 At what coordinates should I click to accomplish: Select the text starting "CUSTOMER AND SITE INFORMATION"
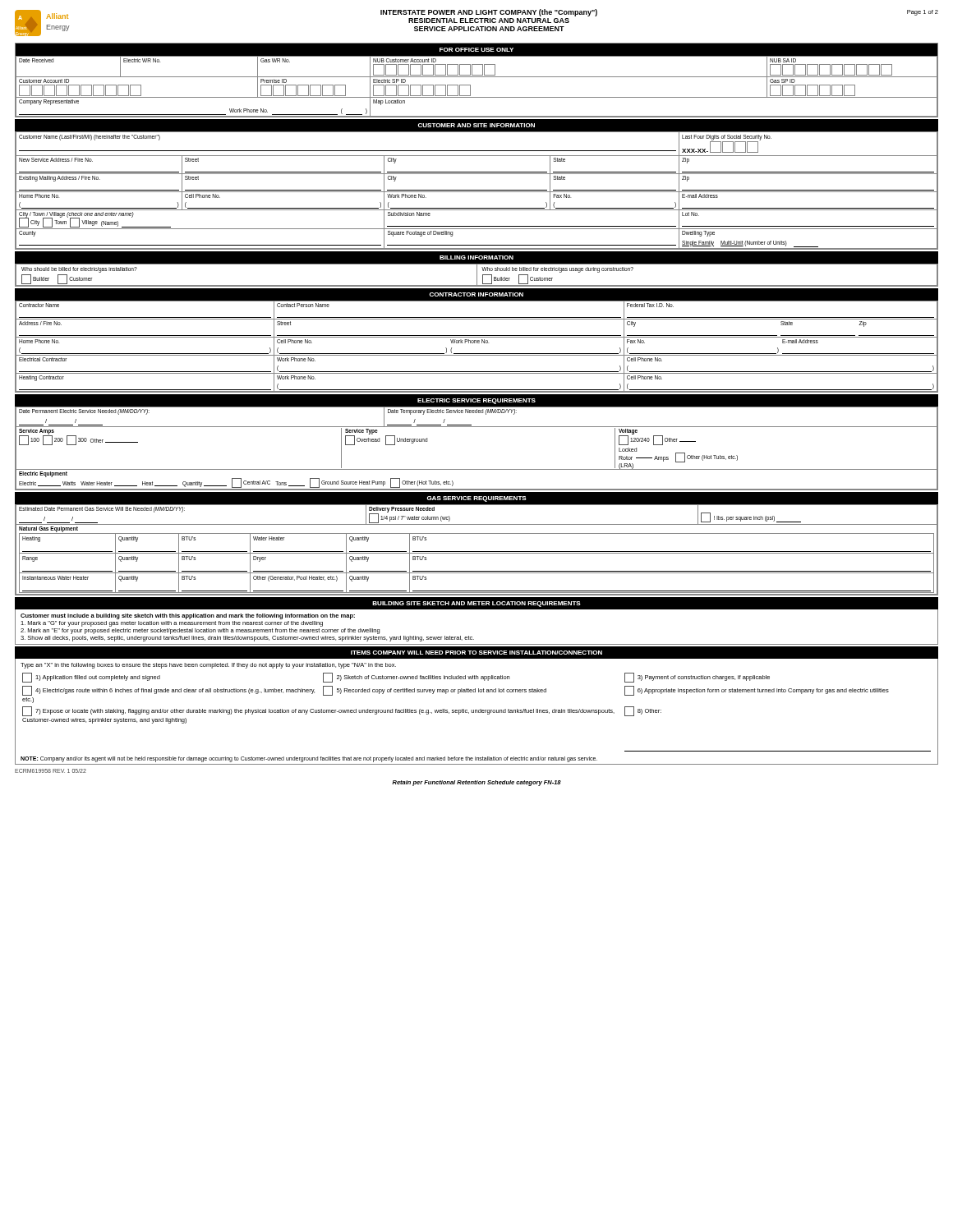click(x=476, y=125)
